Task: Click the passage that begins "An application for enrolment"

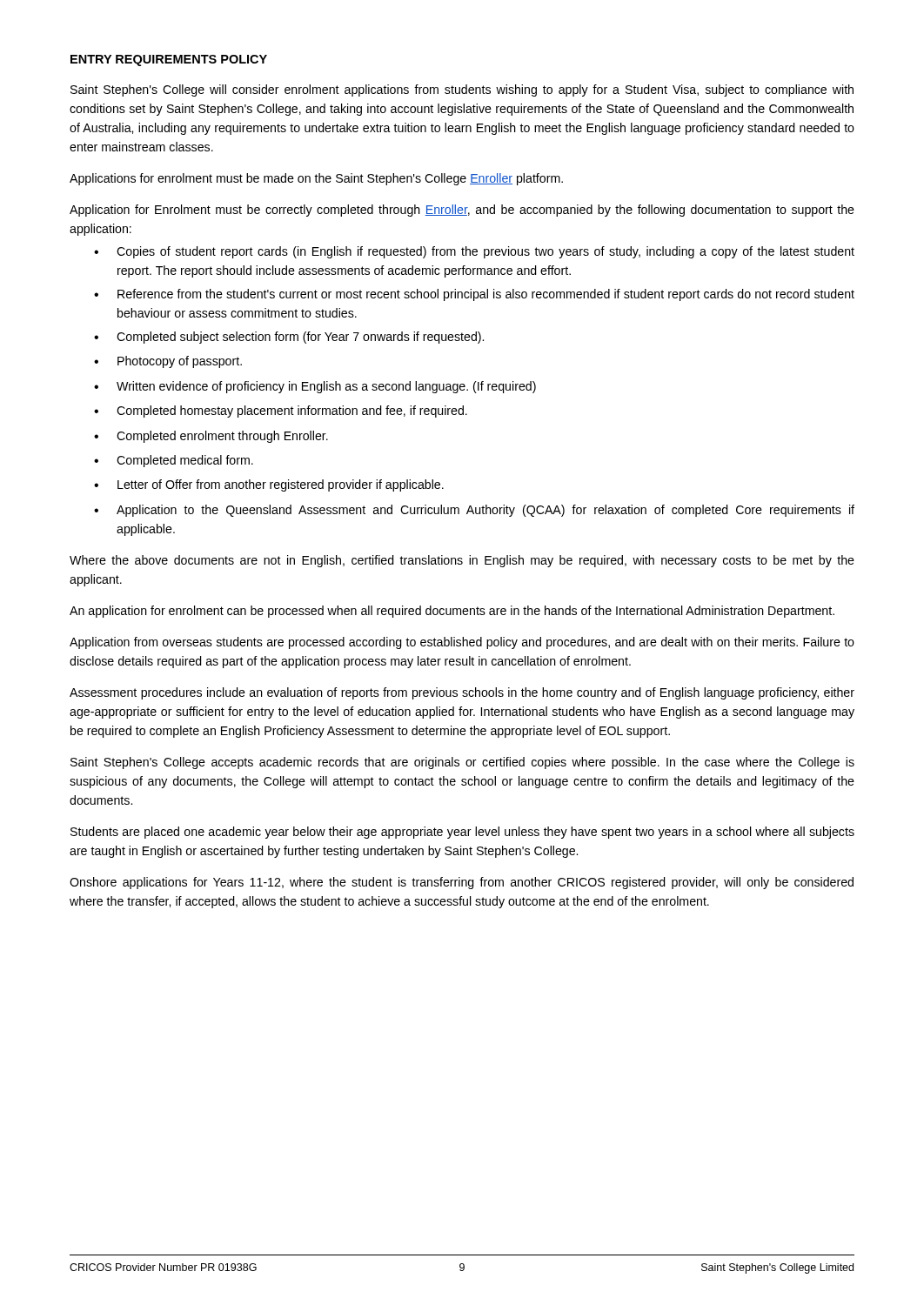Action: [452, 611]
